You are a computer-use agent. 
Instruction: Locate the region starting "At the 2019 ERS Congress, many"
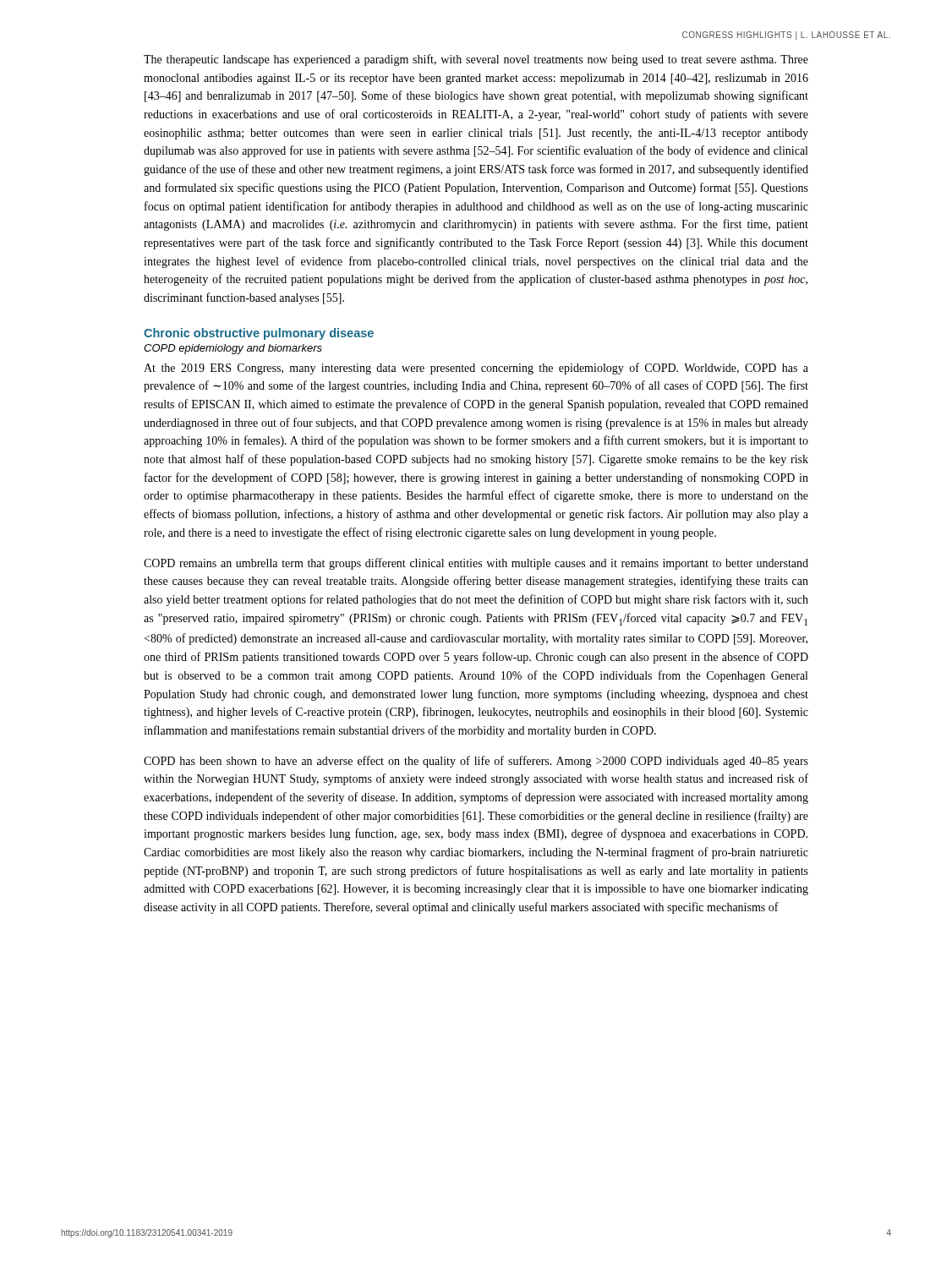pos(476,450)
